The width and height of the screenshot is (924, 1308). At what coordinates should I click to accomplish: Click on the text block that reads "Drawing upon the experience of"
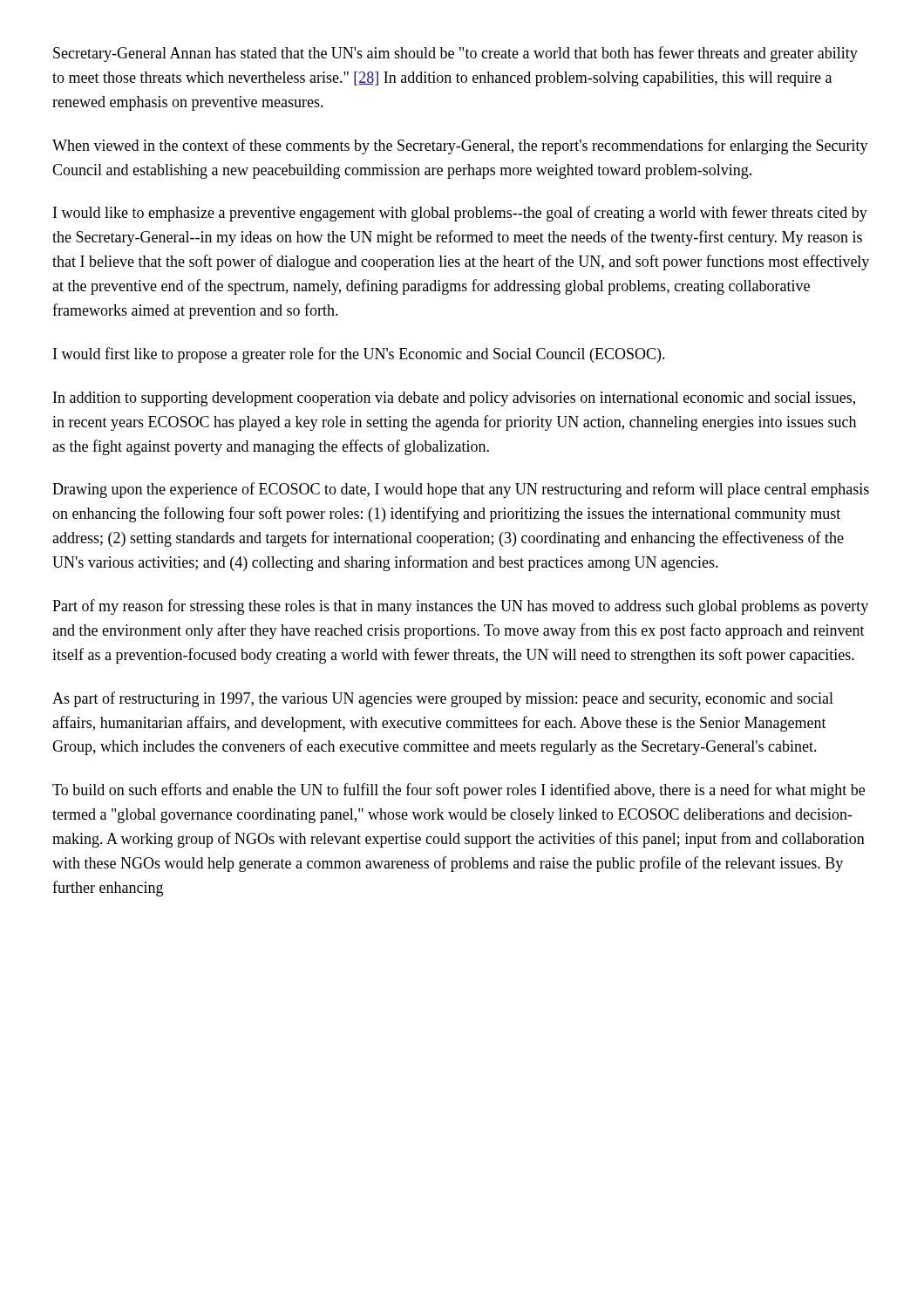click(x=461, y=526)
